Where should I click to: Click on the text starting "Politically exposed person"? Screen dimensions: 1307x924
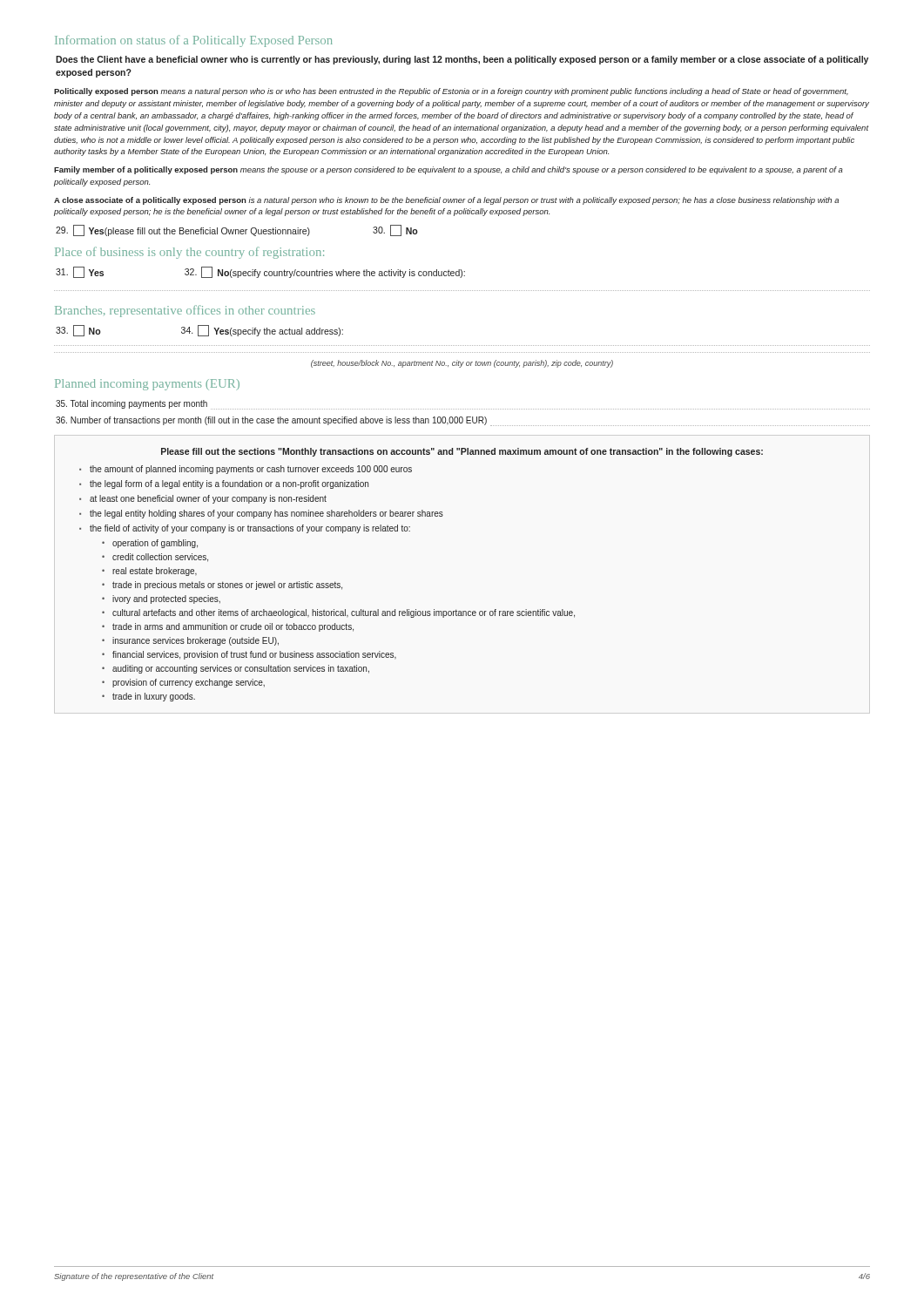click(461, 121)
